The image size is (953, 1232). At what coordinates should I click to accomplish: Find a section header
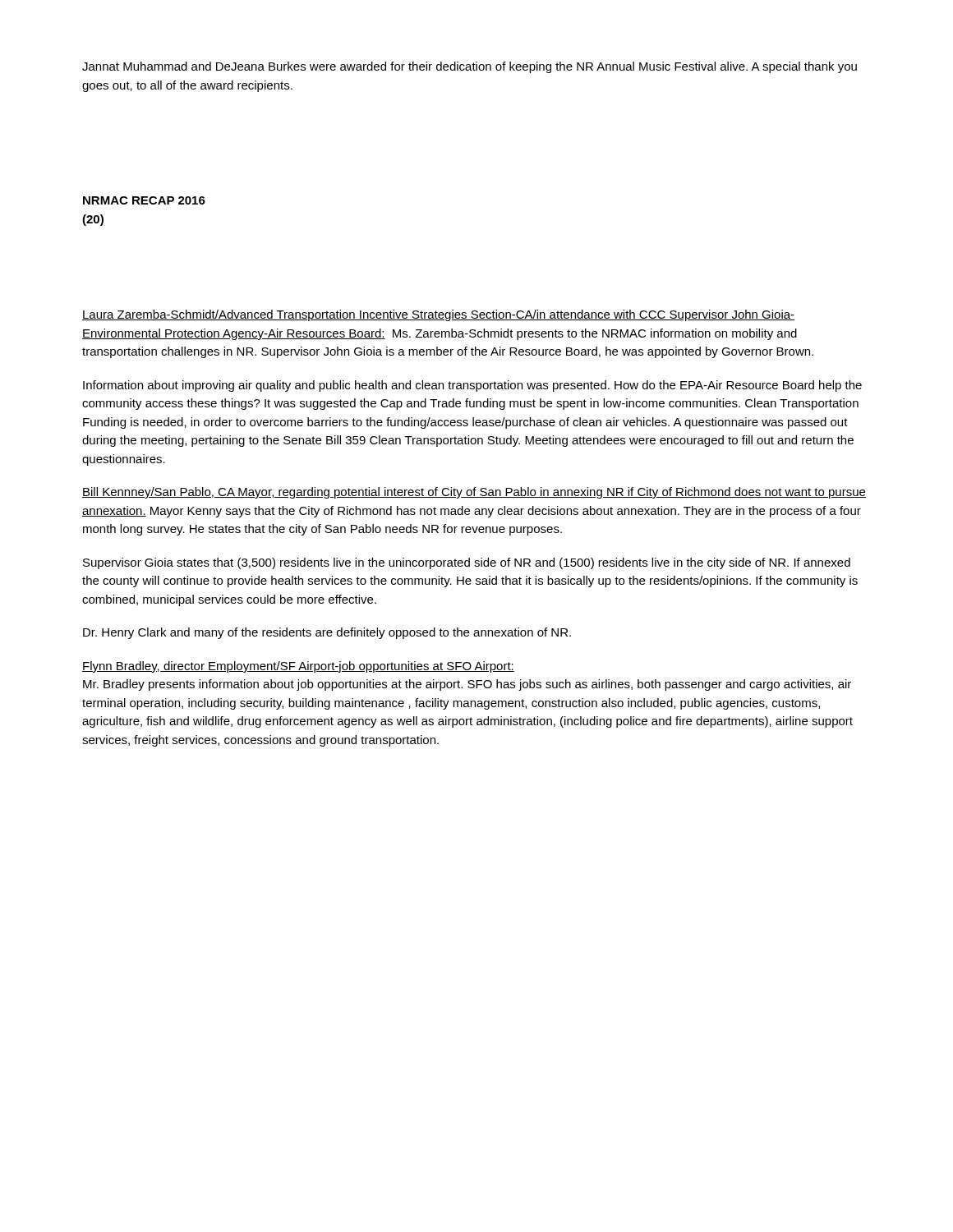point(144,209)
